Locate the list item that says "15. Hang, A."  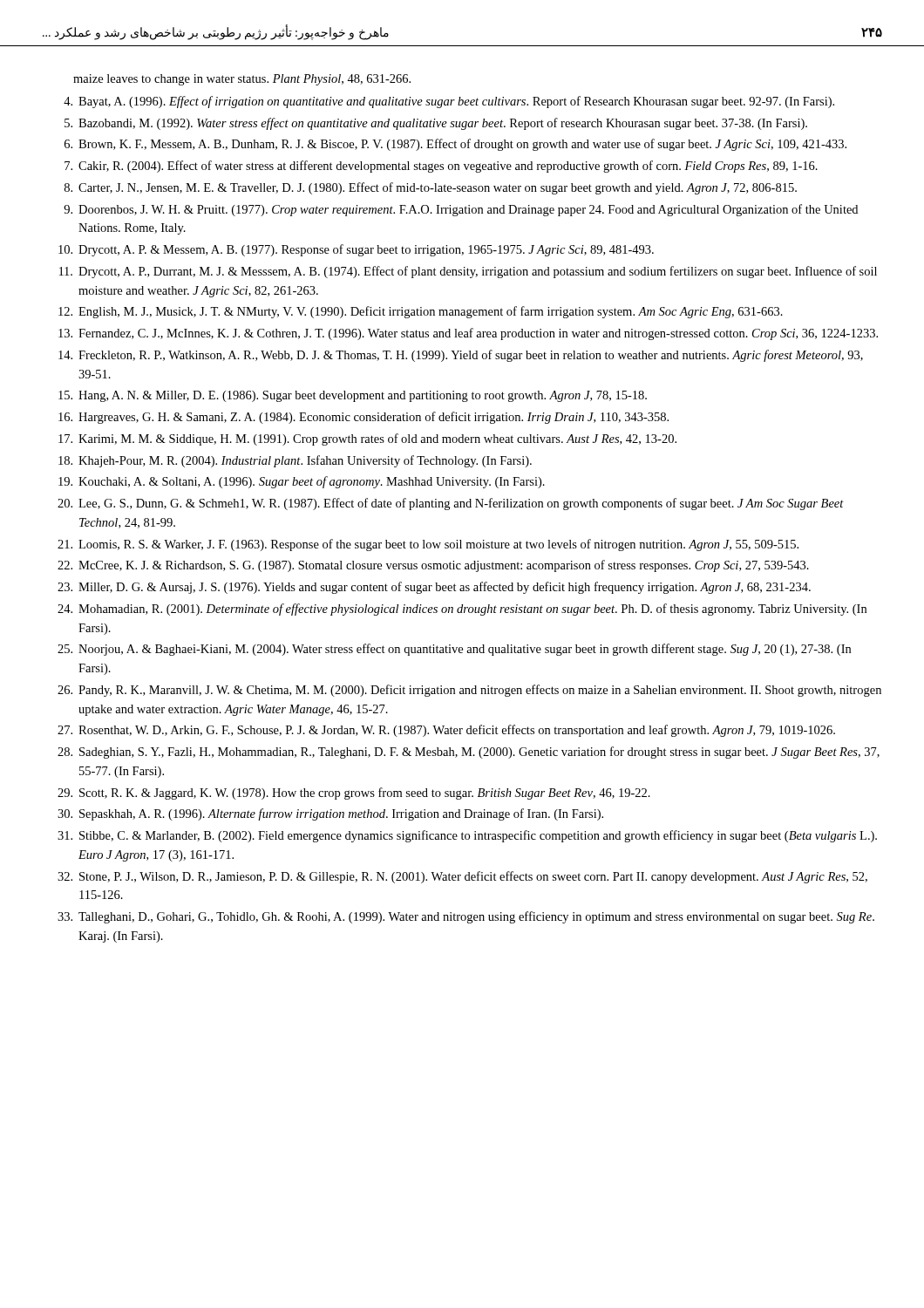coord(462,396)
